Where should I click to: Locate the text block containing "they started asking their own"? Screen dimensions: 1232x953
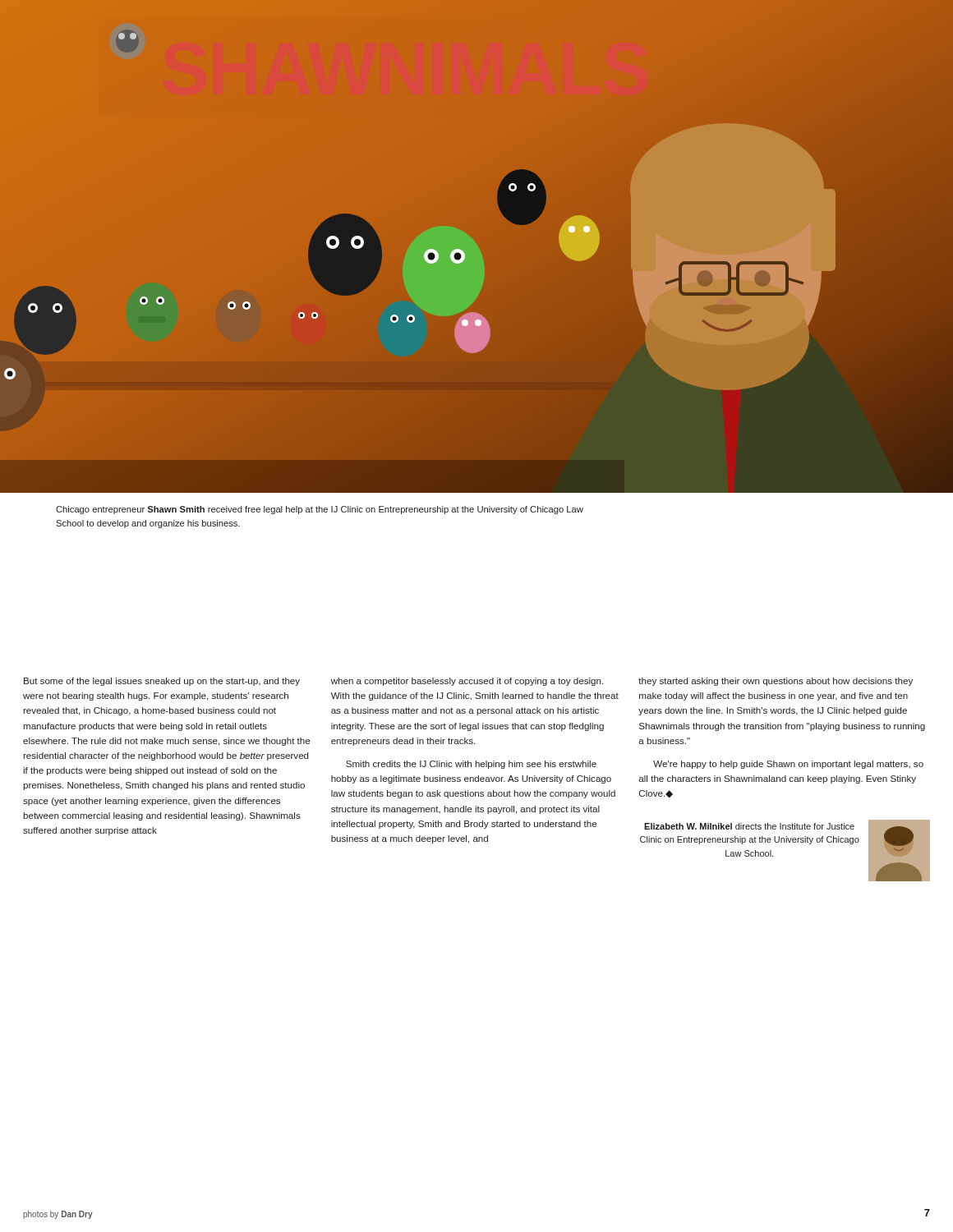[x=784, y=777]
